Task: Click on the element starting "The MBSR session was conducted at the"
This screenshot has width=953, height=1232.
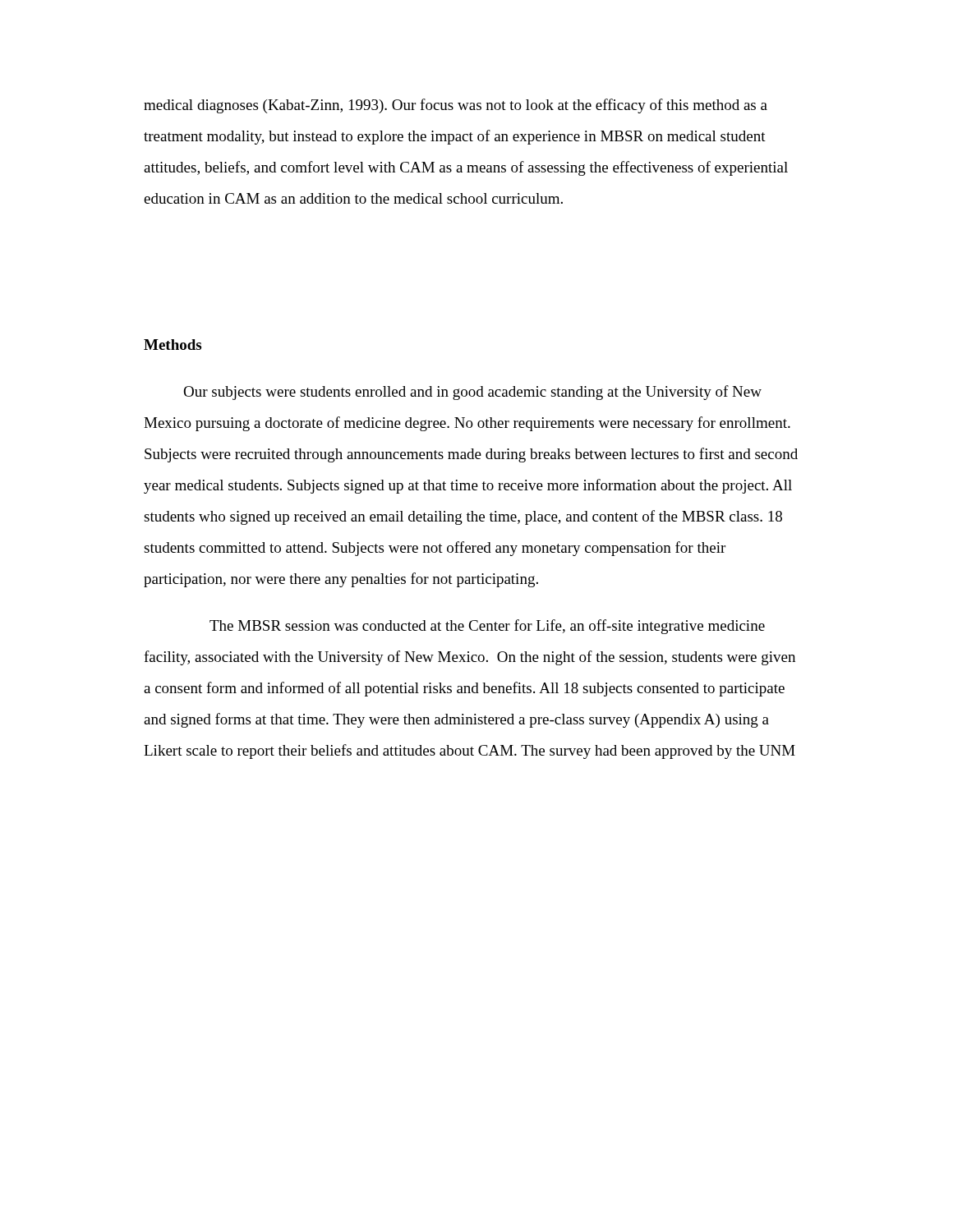Action: (474, 688)
